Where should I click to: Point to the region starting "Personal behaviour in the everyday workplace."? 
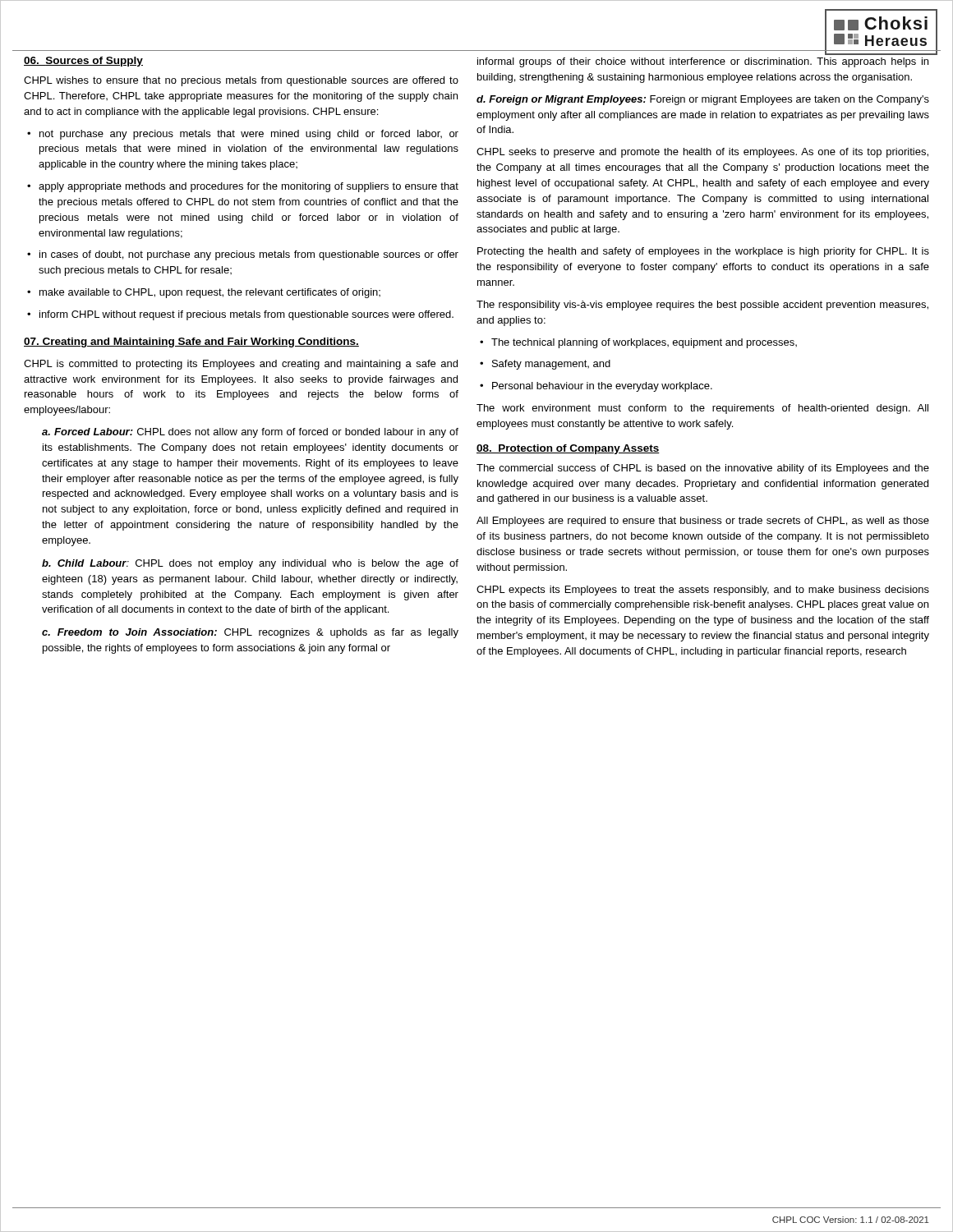602,386
